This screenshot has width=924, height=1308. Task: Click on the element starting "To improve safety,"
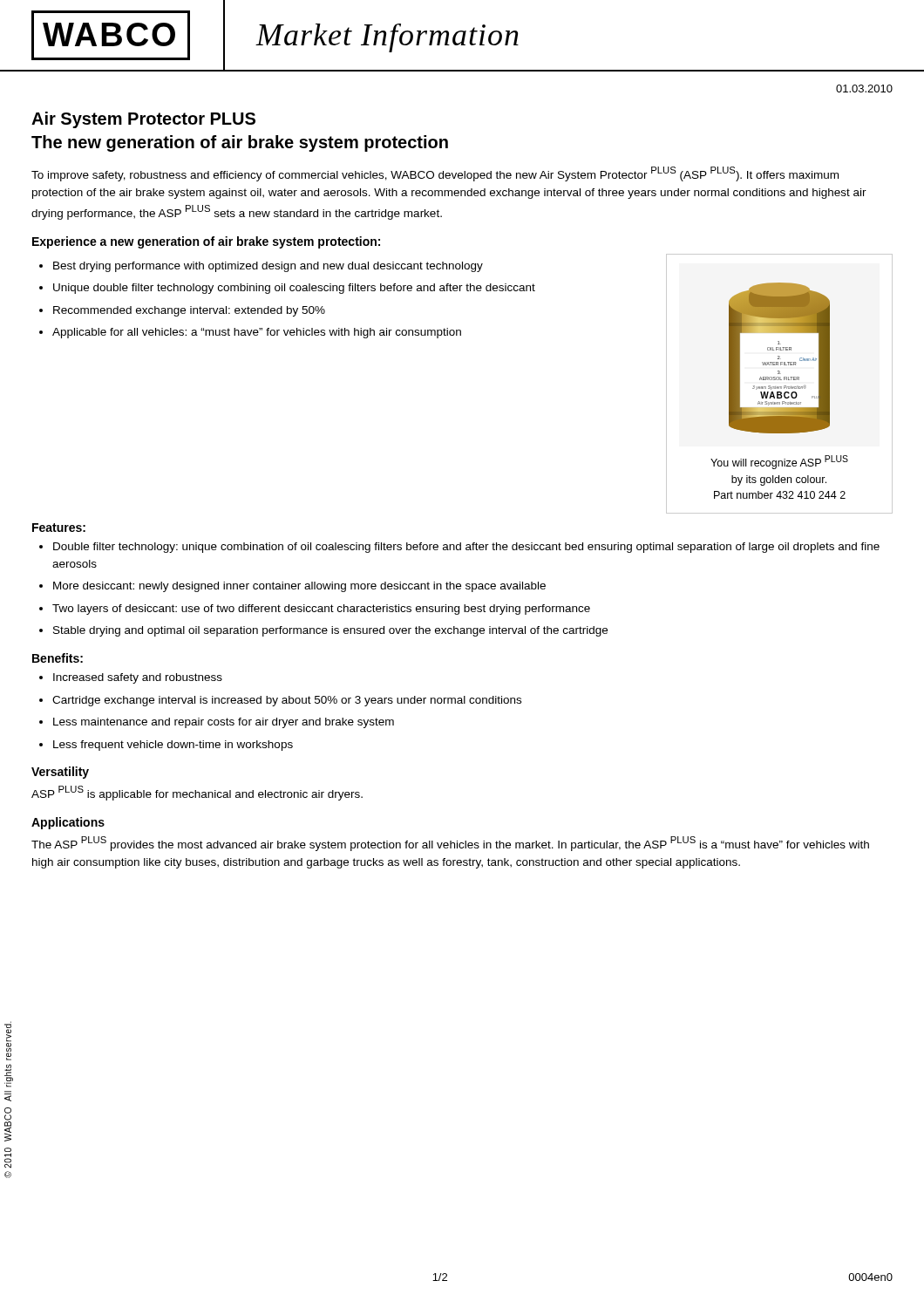pyautogui.click(x=449, y=192)
